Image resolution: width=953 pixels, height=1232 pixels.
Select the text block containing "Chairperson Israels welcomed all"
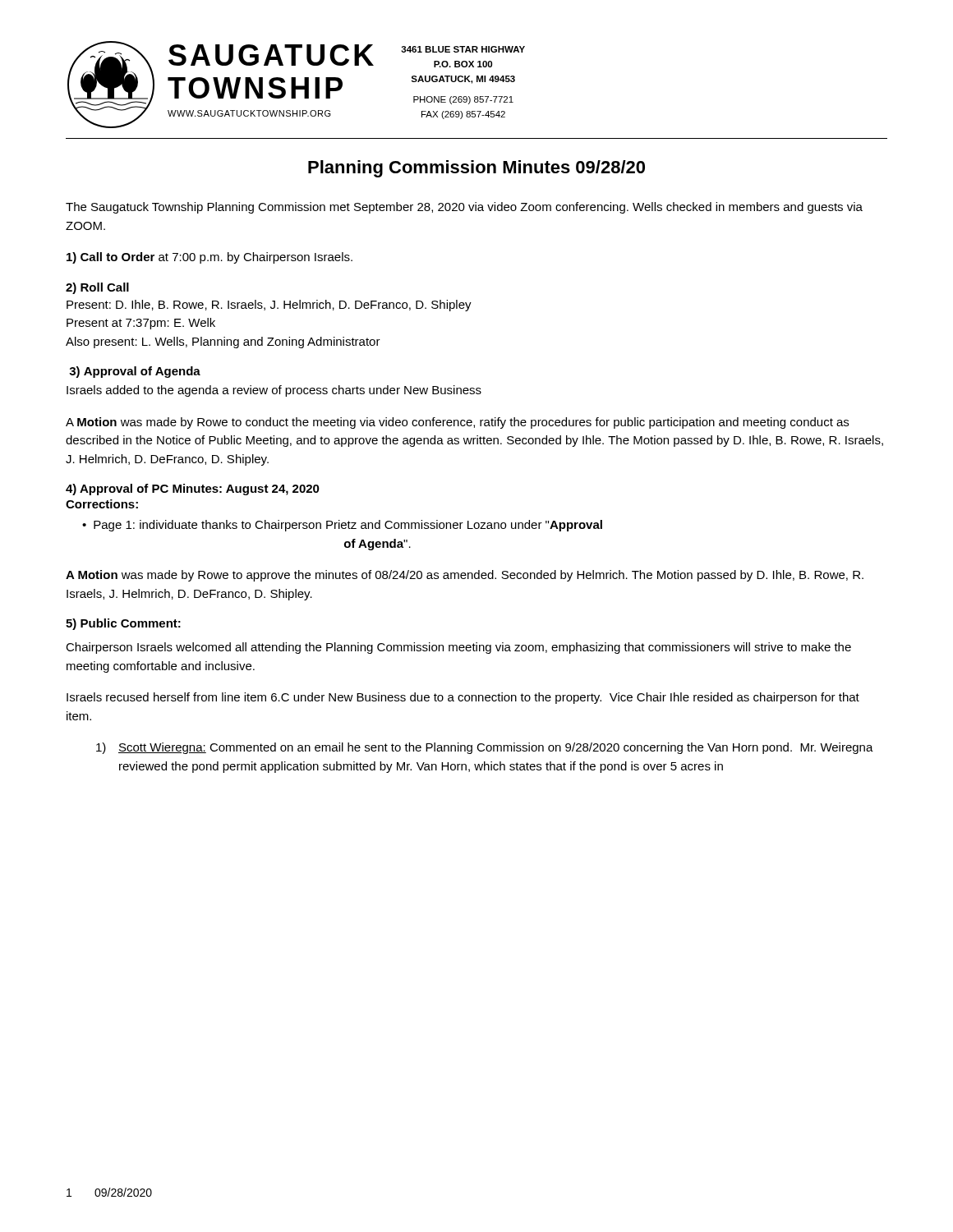tap(459, 656)
